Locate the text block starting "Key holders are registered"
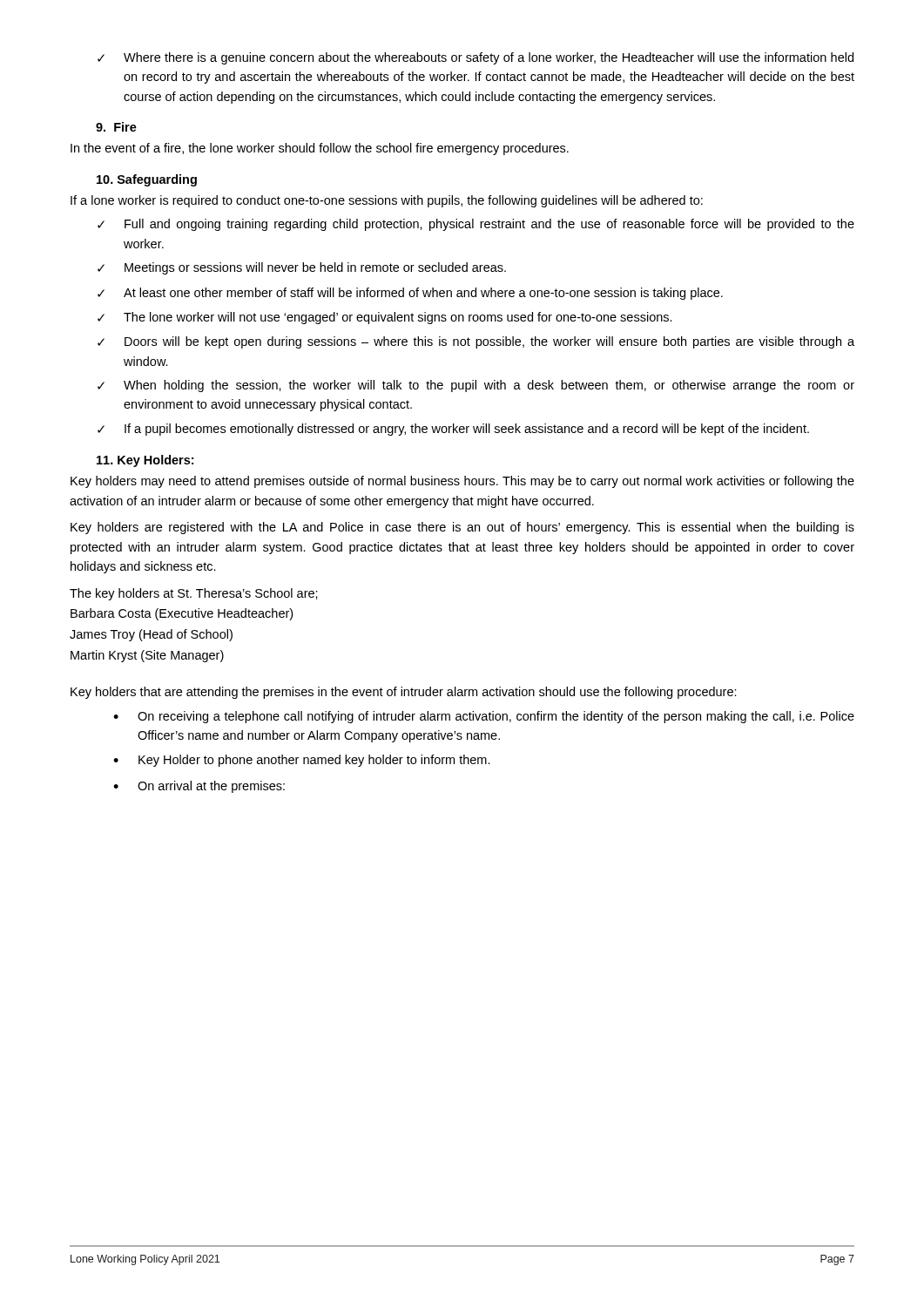Viewport: 924px width, 1307px height. tap(462, 547)
